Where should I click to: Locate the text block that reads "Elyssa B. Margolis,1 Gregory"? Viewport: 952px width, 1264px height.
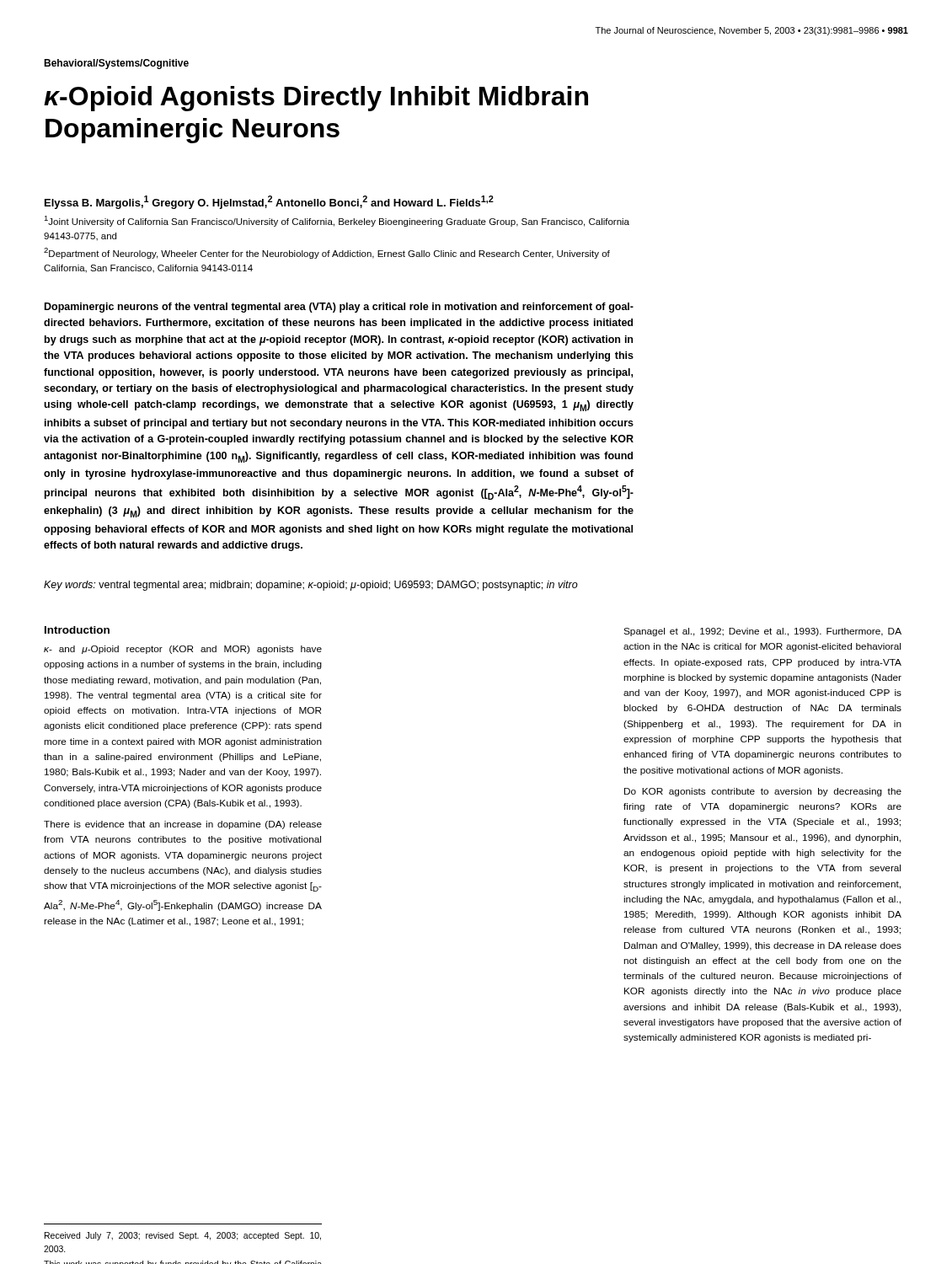(339, 235)
